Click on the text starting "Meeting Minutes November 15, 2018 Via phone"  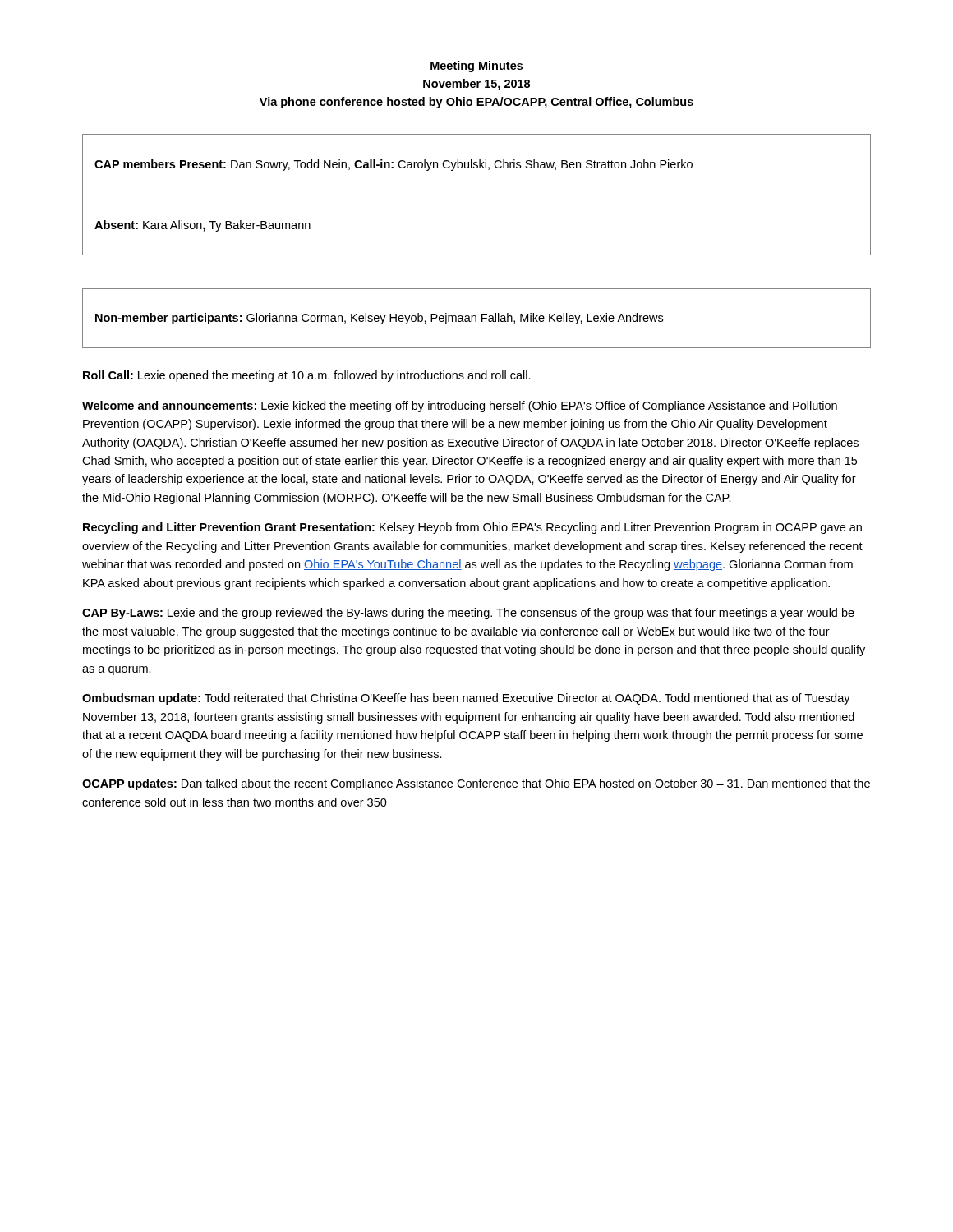click(476, 84)
